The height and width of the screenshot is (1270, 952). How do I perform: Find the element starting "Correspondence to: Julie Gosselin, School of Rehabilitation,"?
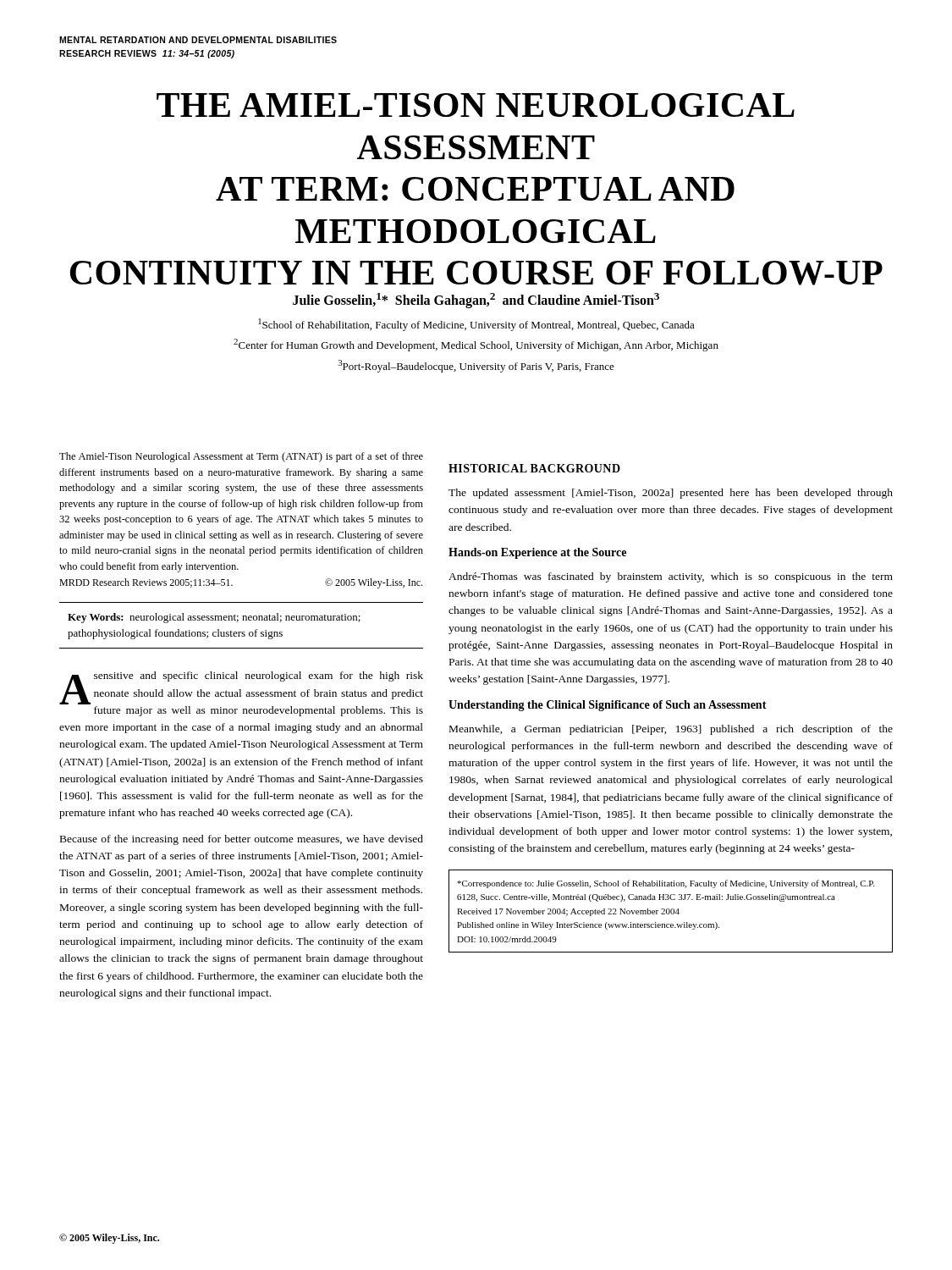click(x=666, y=911)
